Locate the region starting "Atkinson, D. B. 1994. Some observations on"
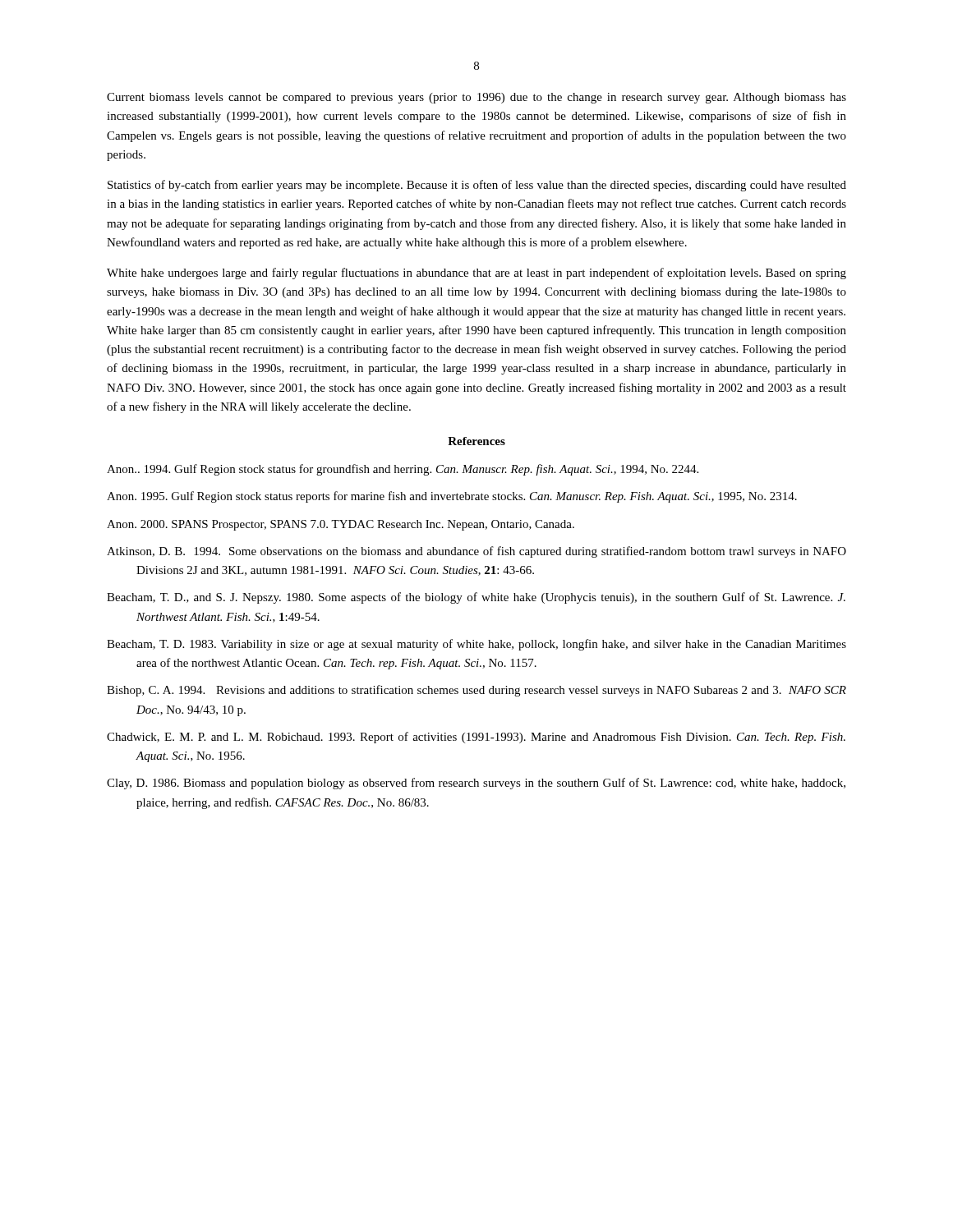 pos(476,560)
